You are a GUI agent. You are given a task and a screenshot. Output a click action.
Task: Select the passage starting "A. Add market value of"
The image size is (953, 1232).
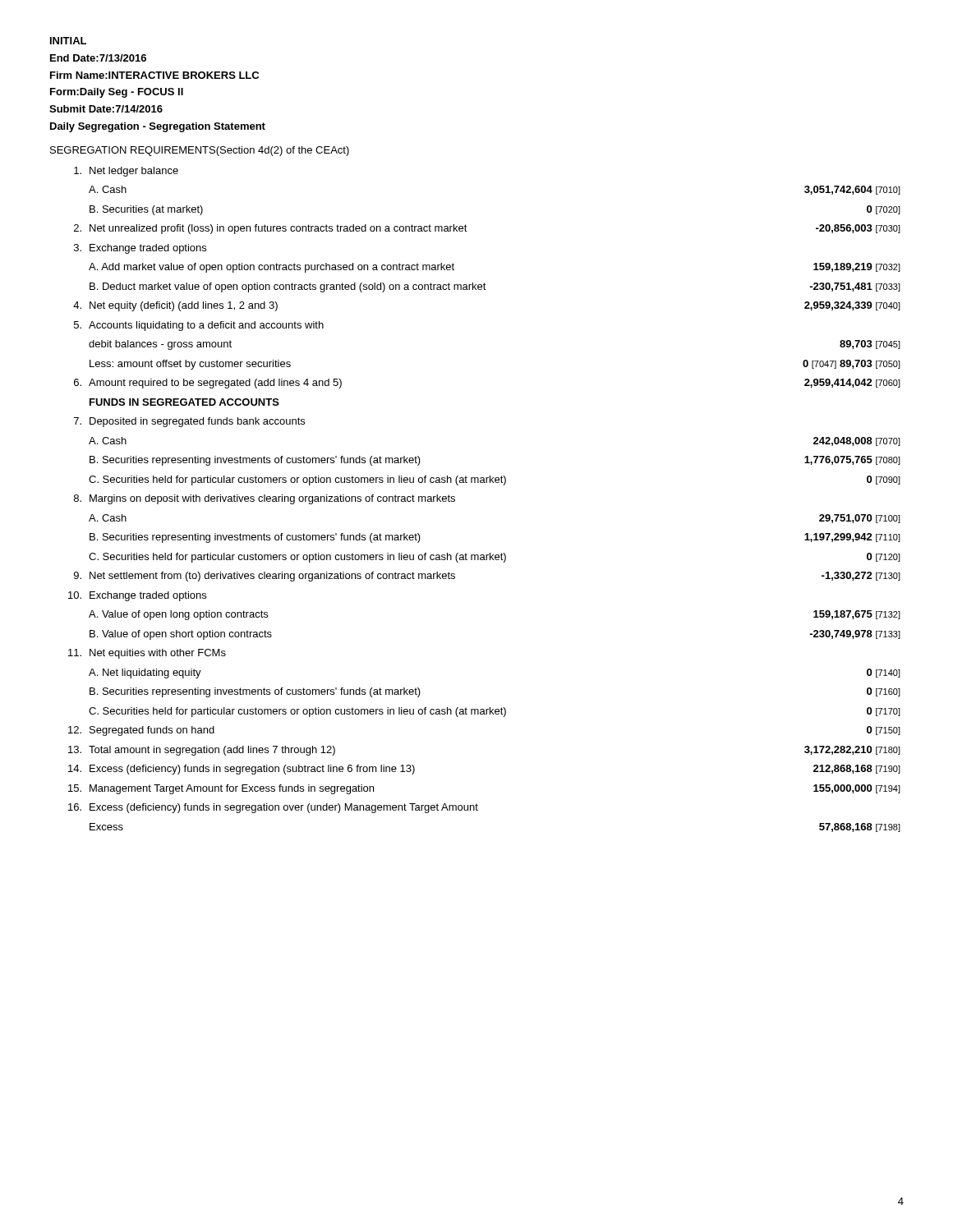pos(271,267)
